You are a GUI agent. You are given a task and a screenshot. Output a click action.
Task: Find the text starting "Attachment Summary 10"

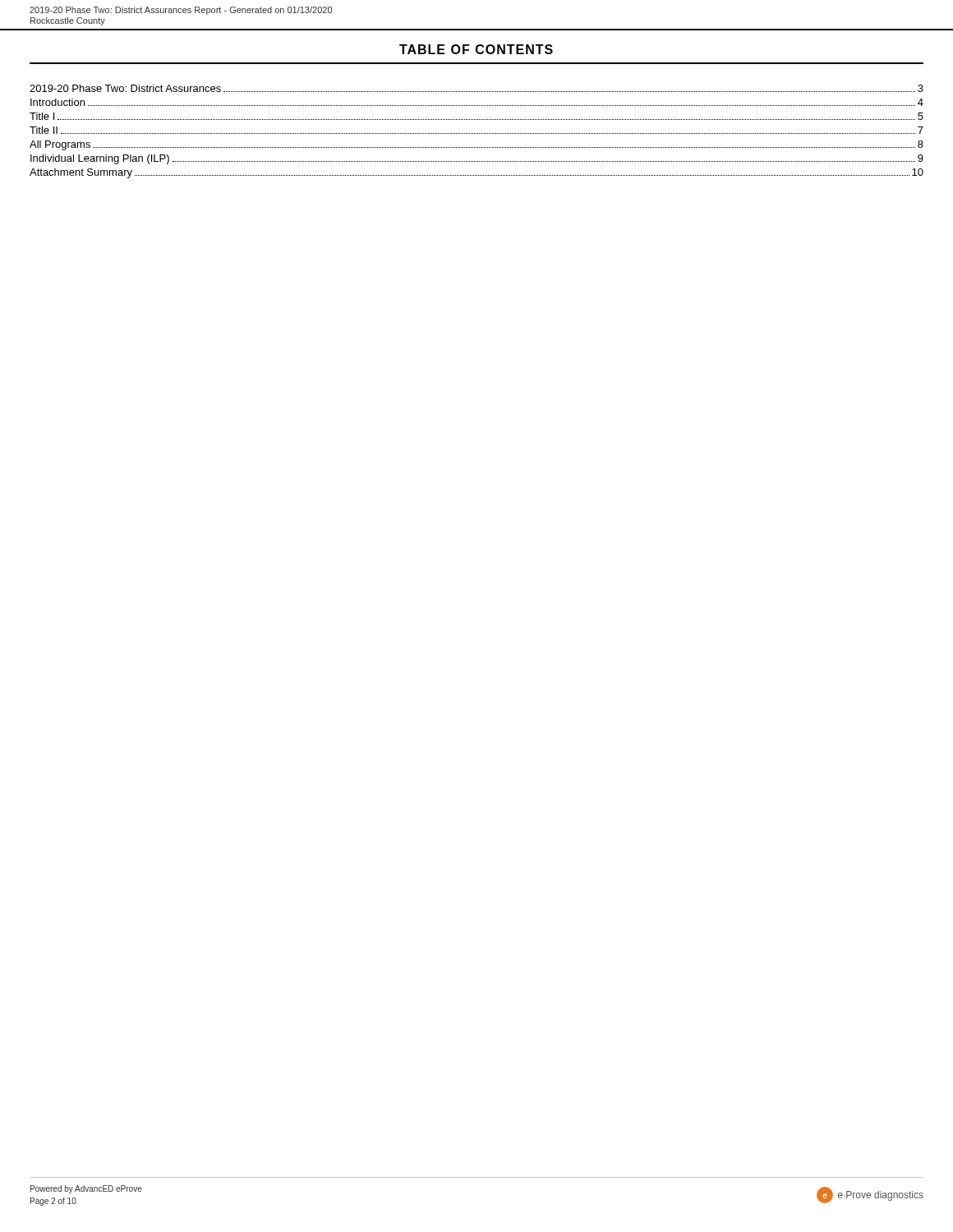(x=476, y=172)
